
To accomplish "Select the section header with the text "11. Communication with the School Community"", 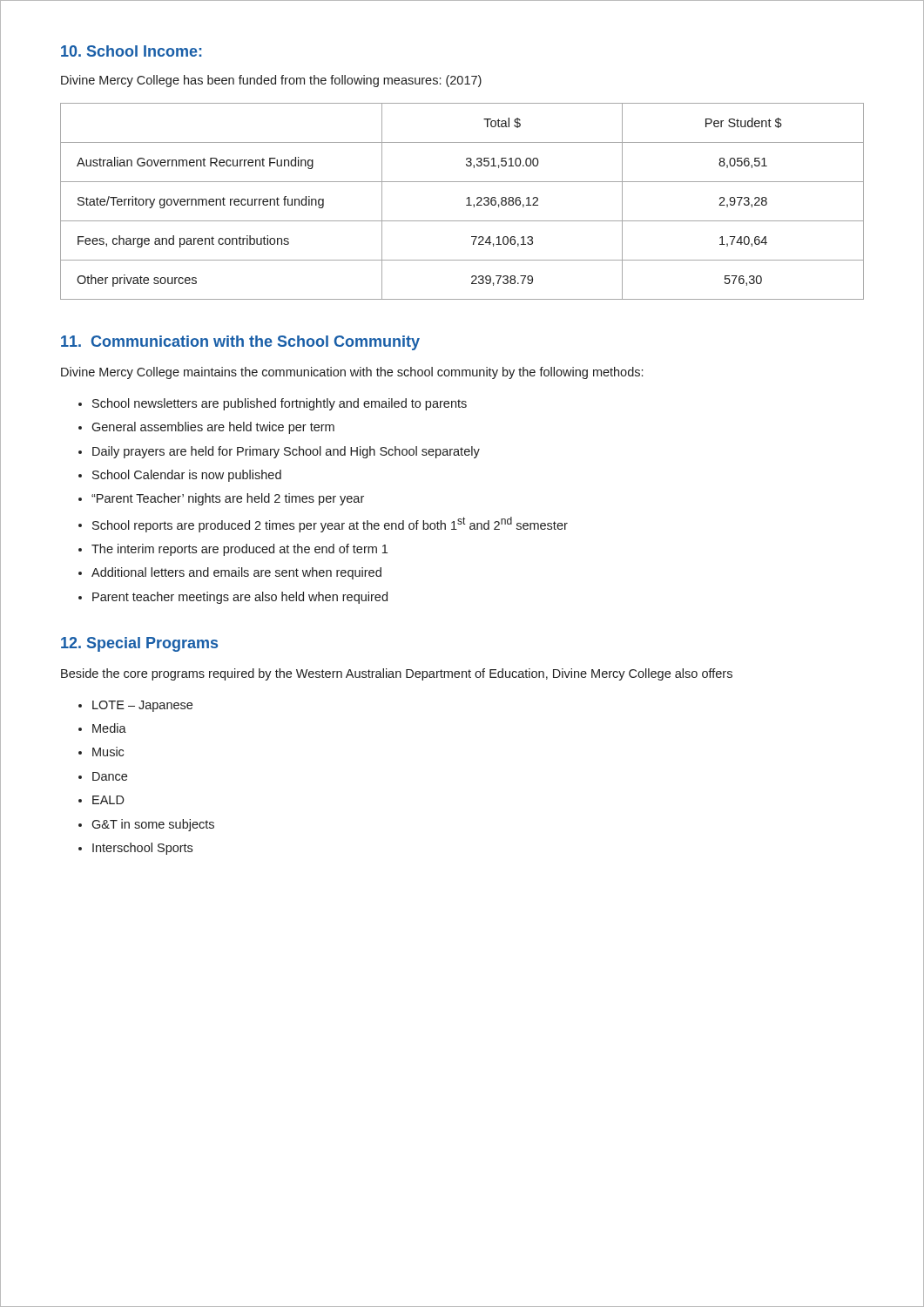I will point(240,342).
